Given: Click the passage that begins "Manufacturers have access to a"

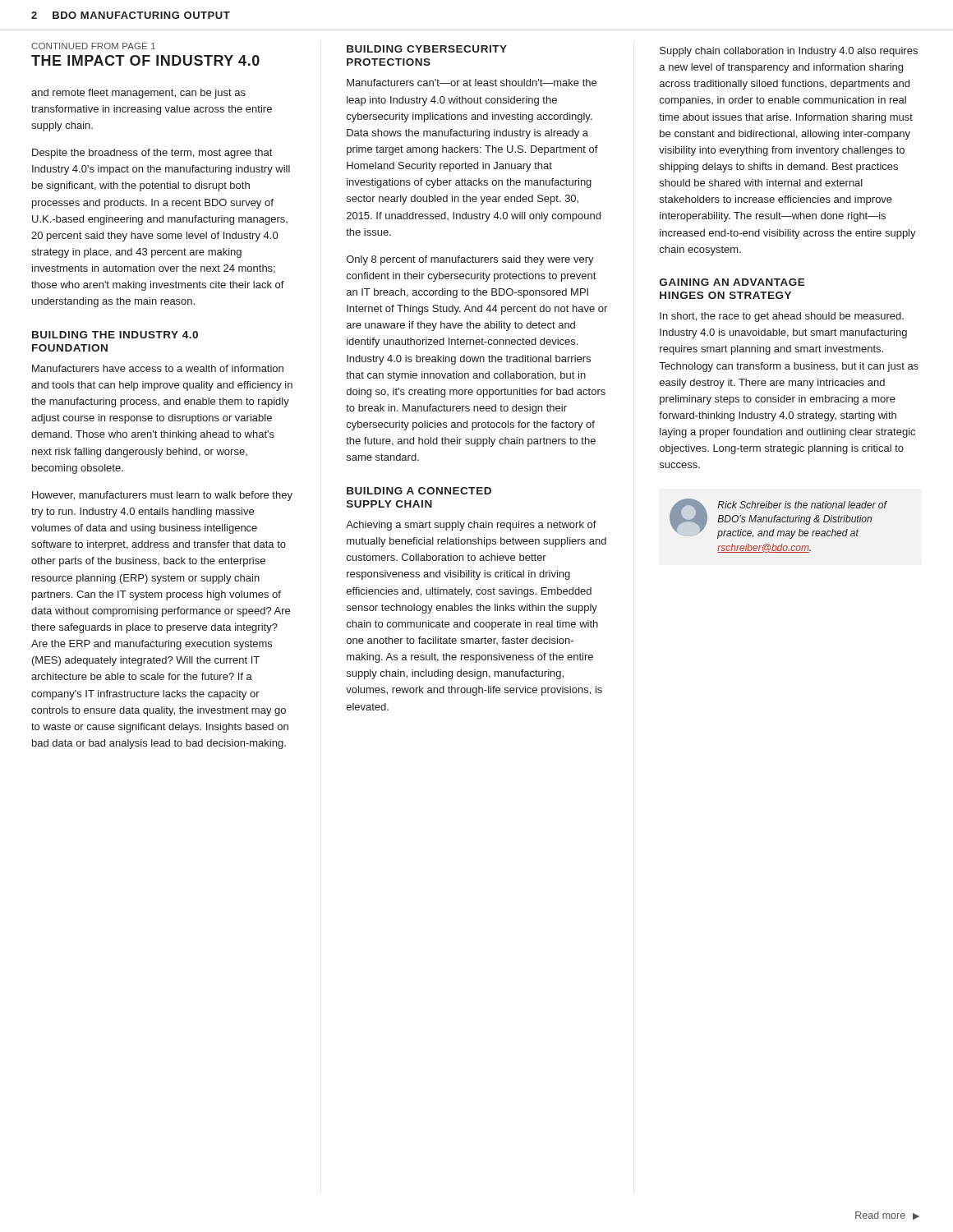Looking at the screenshot, I should point(162,418).
